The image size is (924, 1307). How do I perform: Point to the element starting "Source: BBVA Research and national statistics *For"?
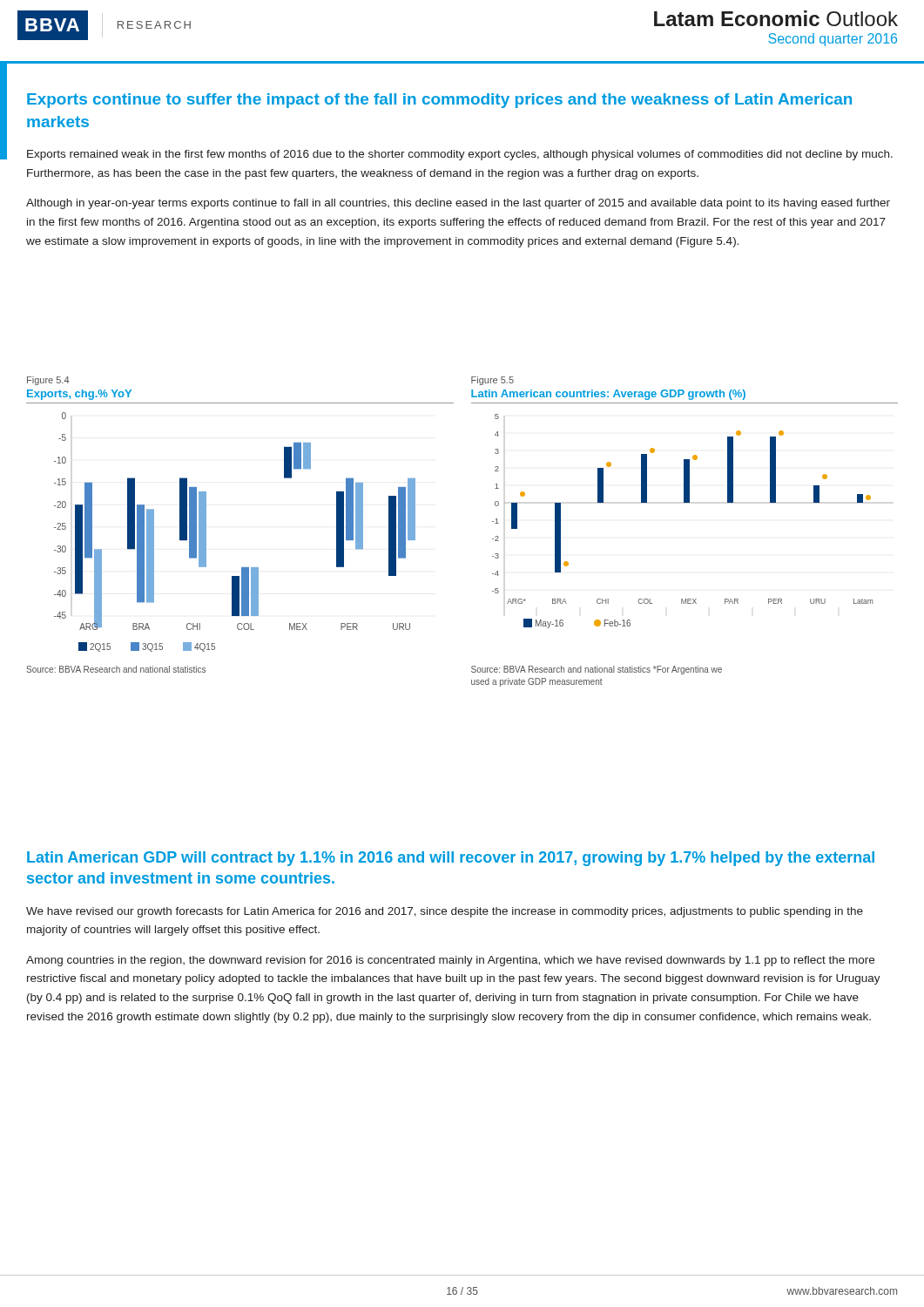pyautogui.click(x=596, y=676)
